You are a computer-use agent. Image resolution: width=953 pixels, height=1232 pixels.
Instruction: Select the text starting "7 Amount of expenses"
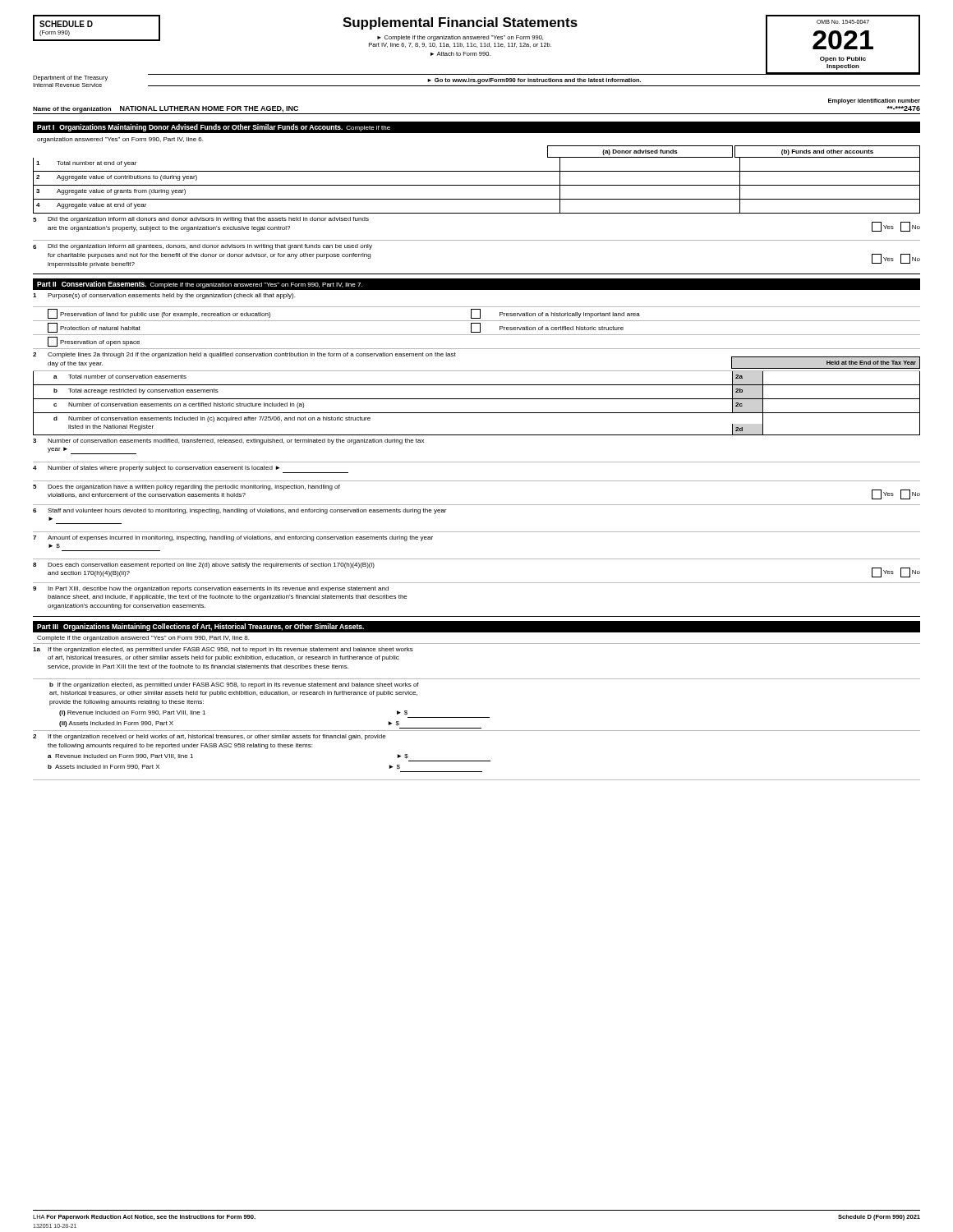pos(476,543)
